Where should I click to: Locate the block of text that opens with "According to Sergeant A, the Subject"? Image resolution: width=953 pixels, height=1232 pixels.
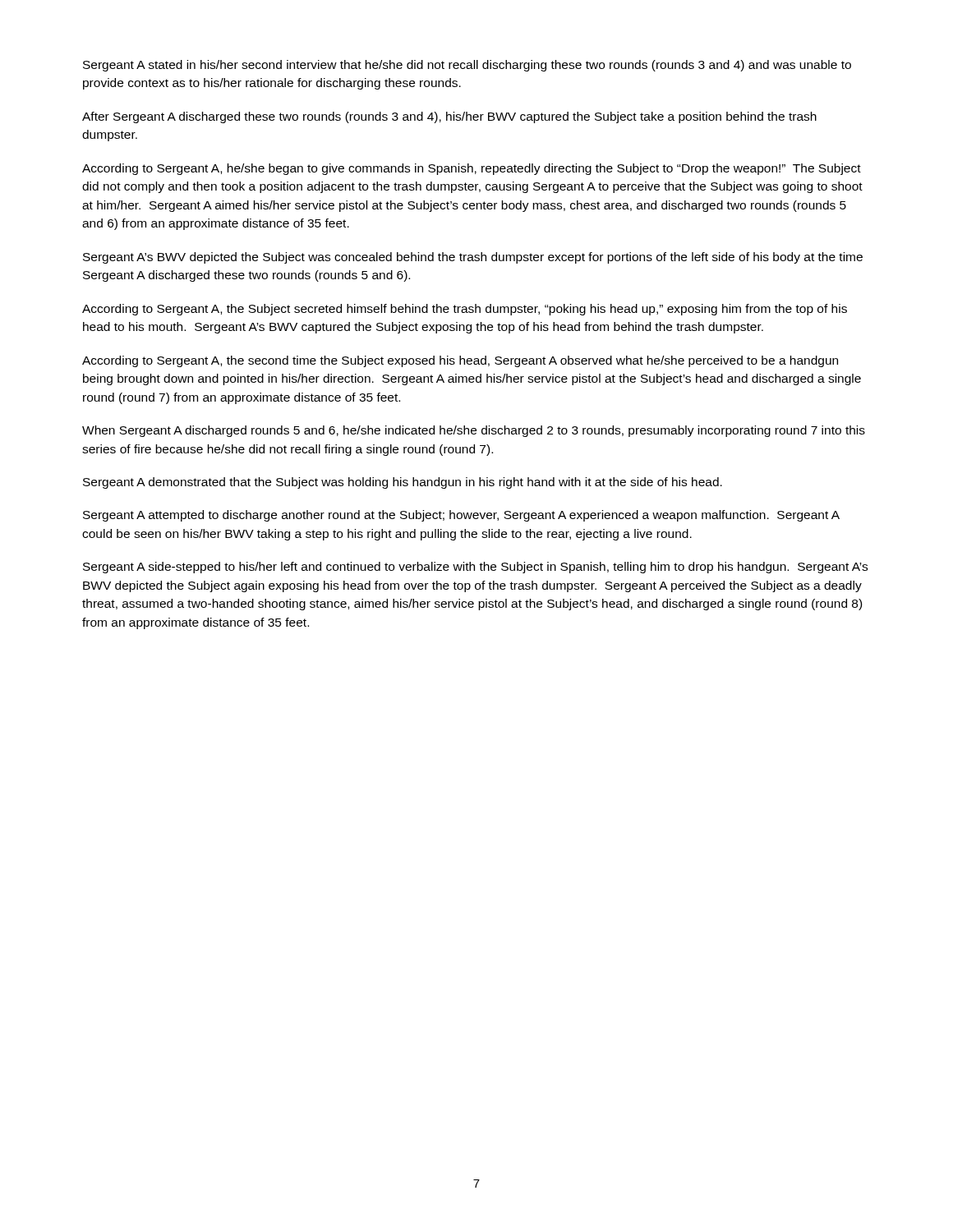(x=465, y=317)
